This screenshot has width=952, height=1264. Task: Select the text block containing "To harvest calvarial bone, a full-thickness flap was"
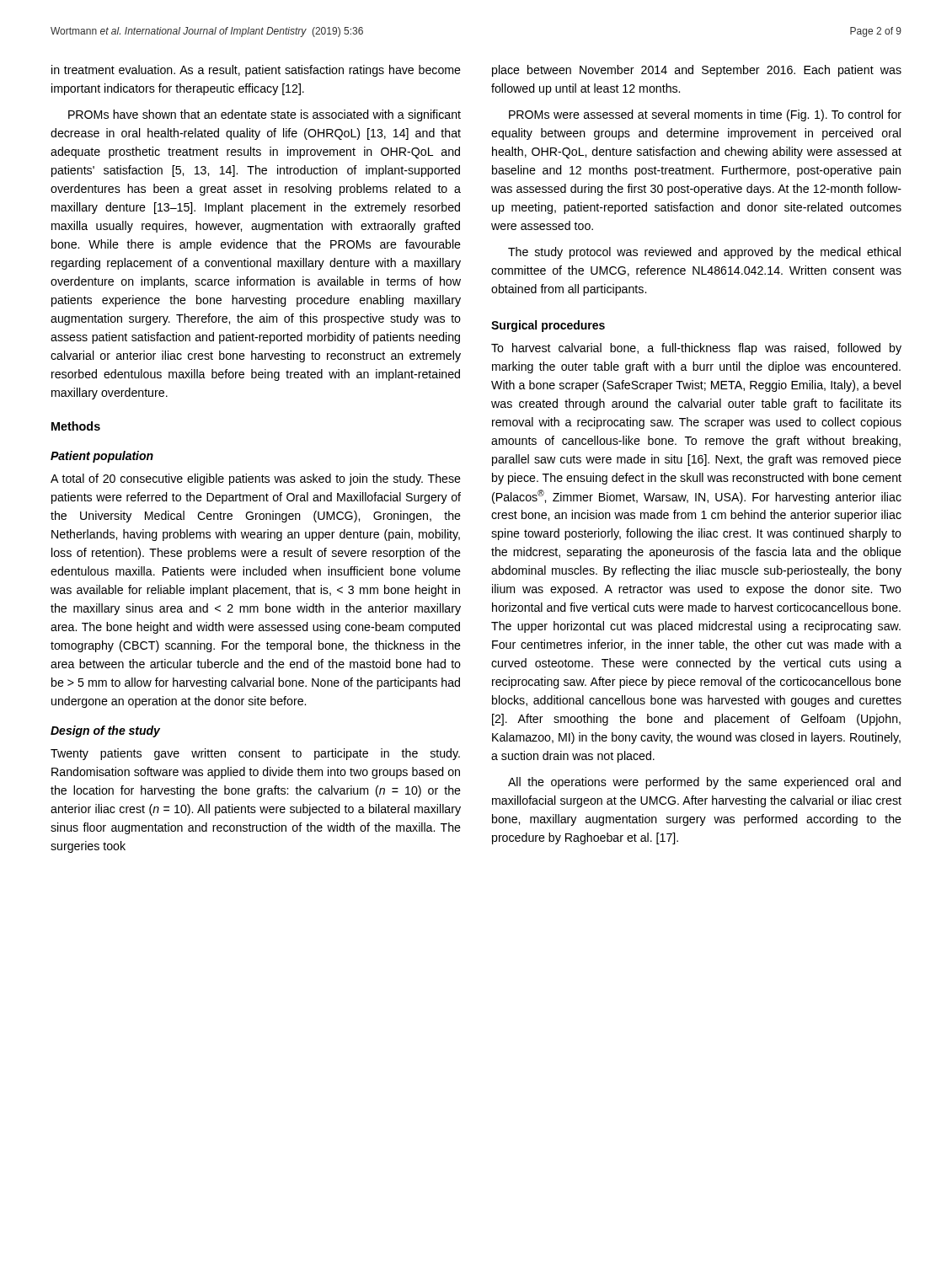pyautogui.click(x=696, y=552)
